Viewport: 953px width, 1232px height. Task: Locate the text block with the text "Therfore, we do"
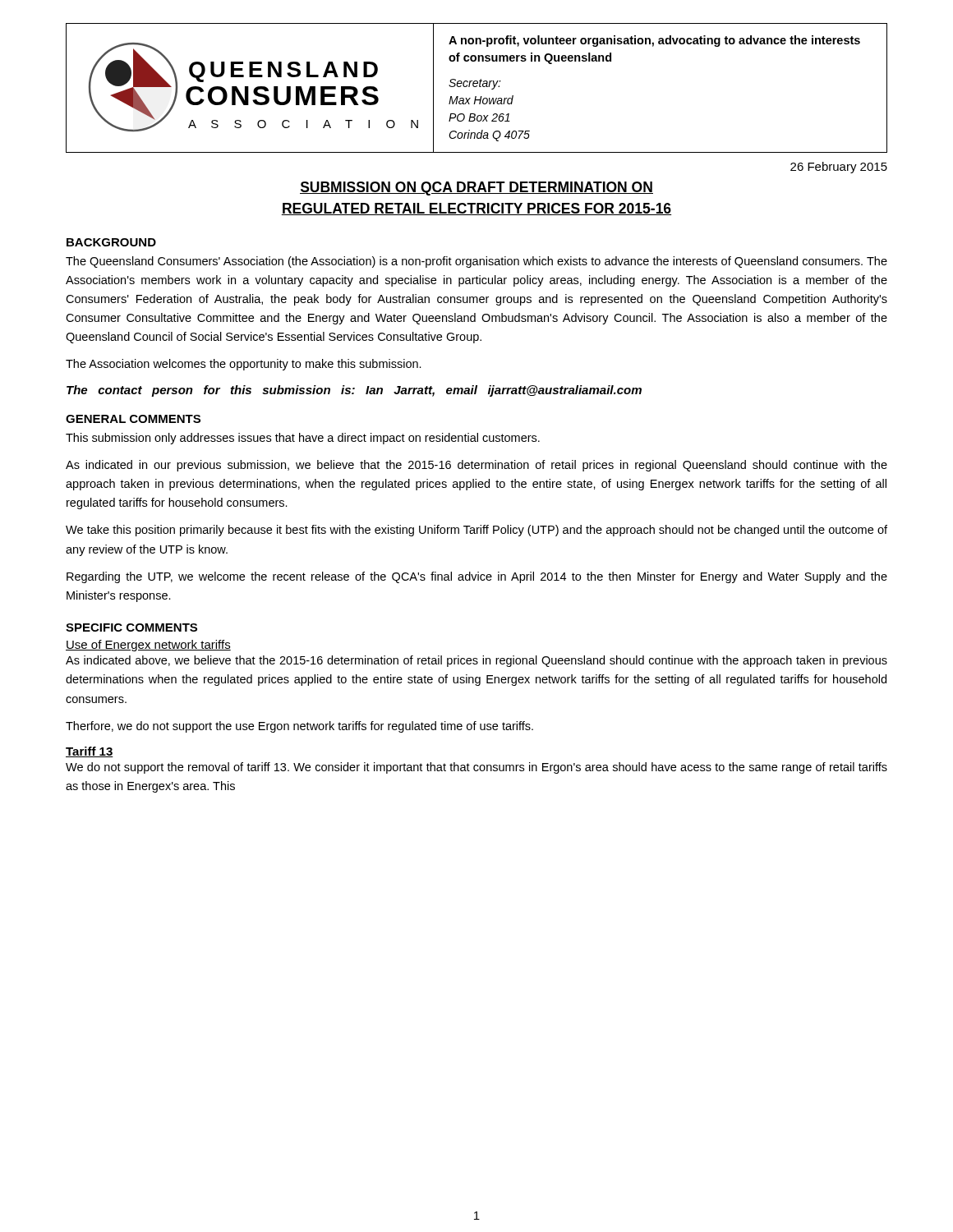tap(300, 726)
